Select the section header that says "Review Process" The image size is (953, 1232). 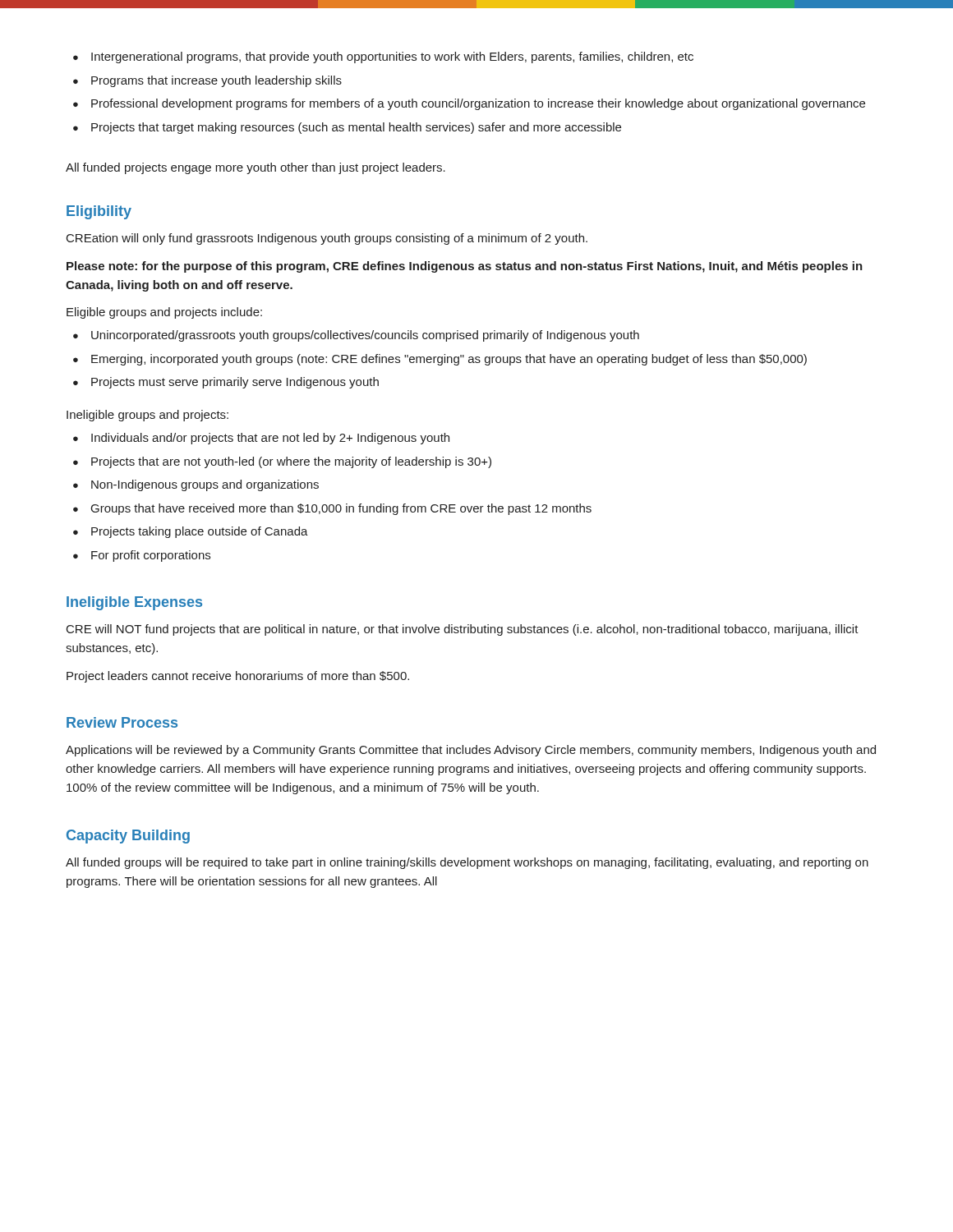tap(122, 723)
